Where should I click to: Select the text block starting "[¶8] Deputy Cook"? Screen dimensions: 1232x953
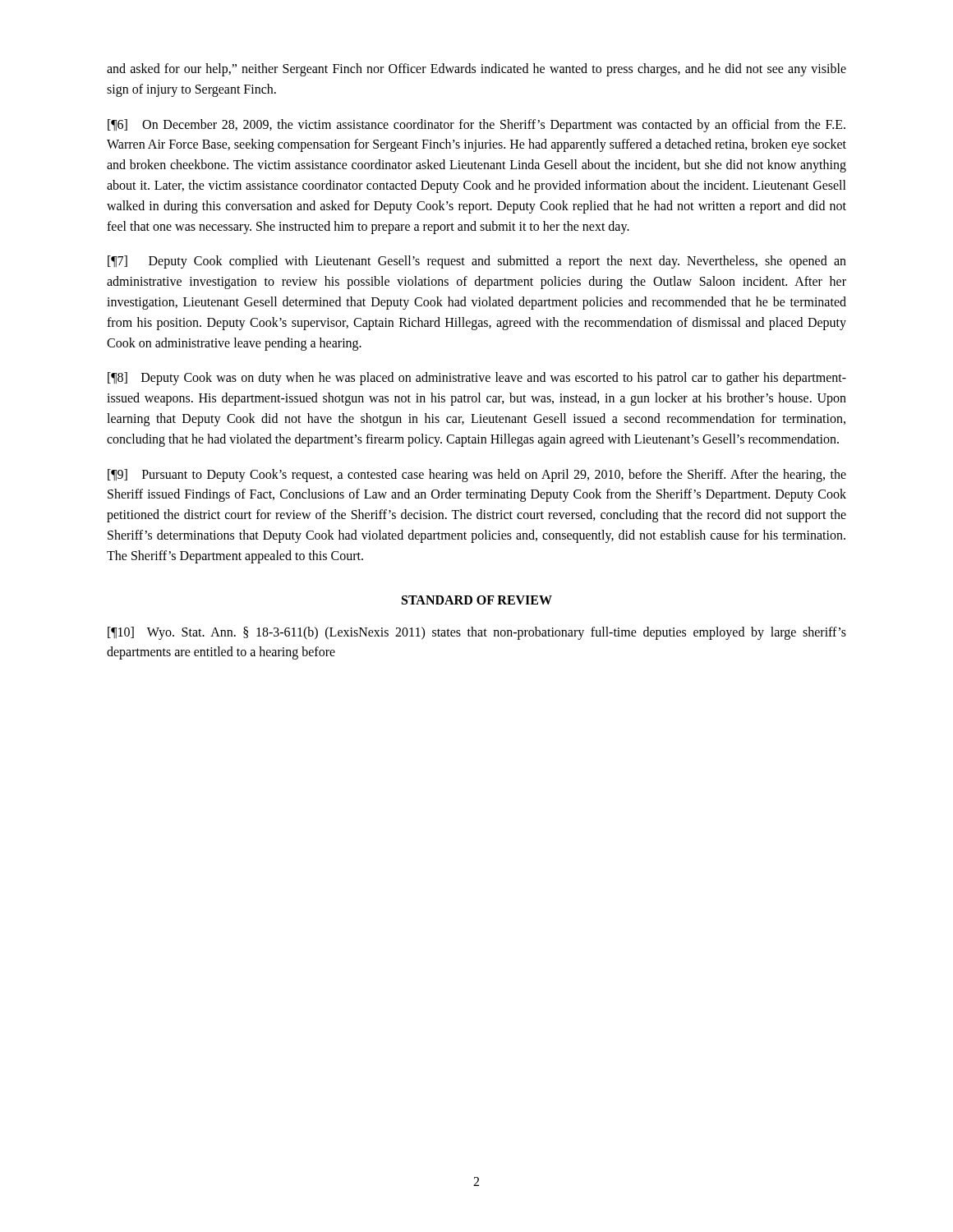pos(476,408)
